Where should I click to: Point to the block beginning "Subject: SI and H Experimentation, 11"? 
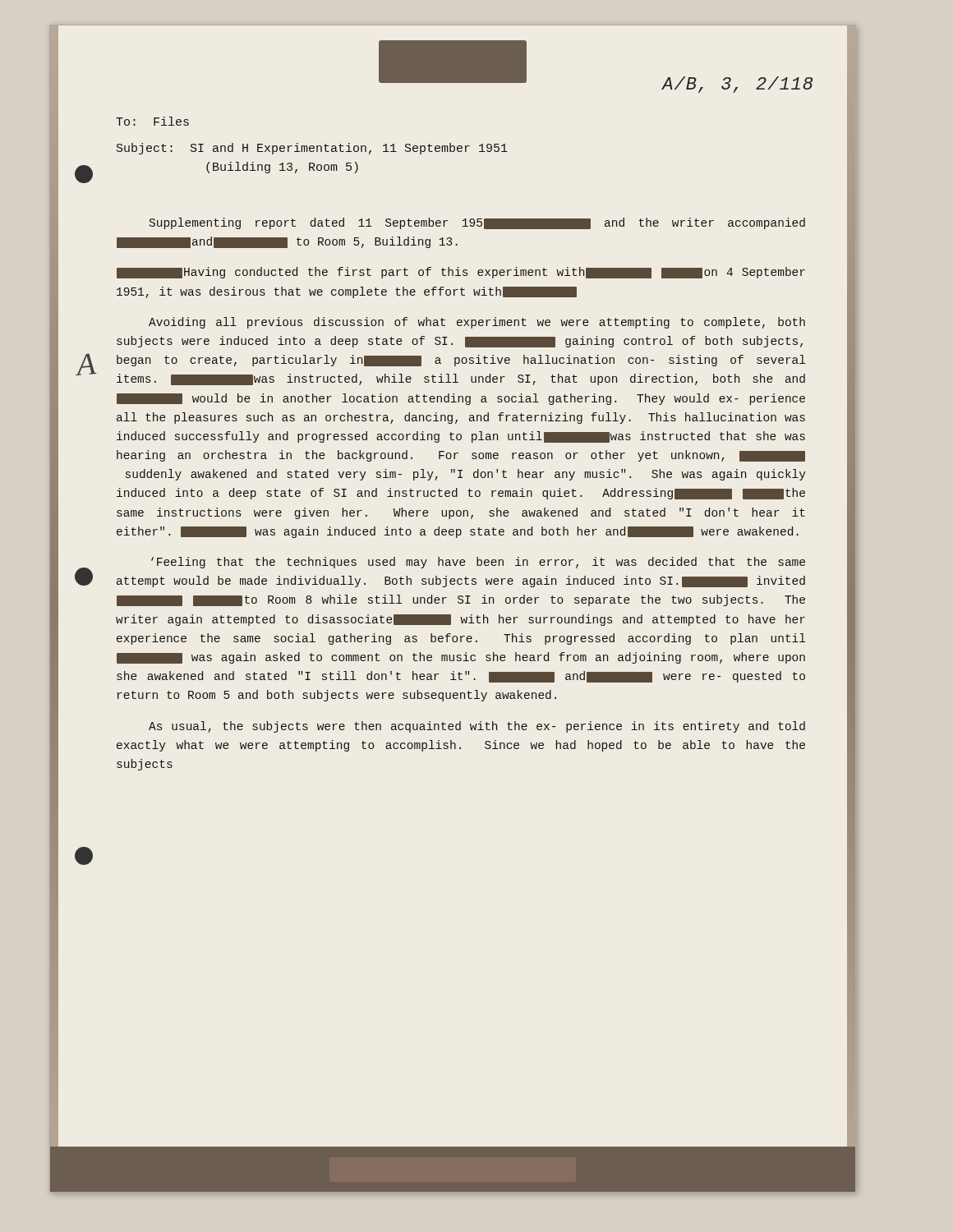(312, 158)
